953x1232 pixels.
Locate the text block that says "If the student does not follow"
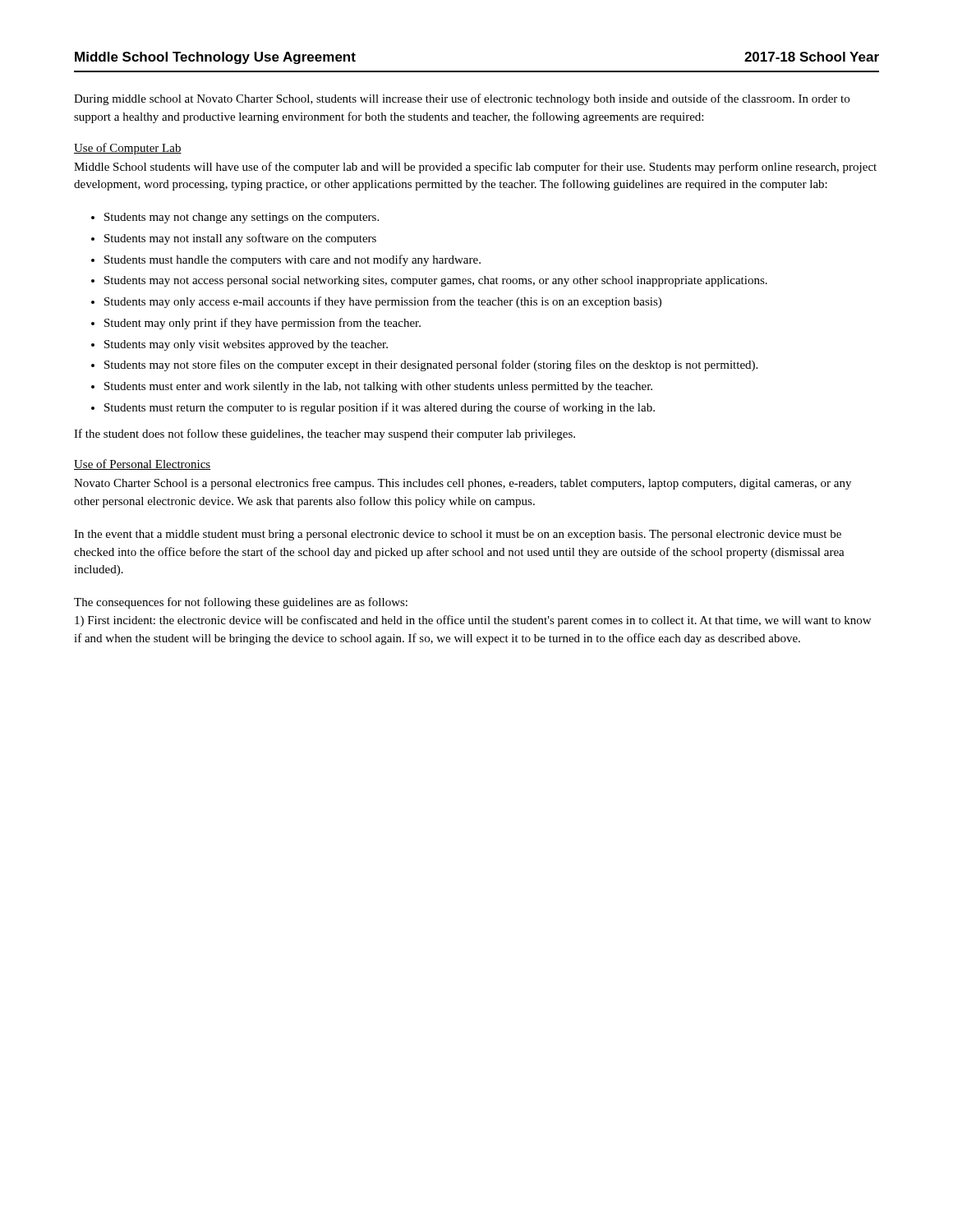tap(325, 433)
